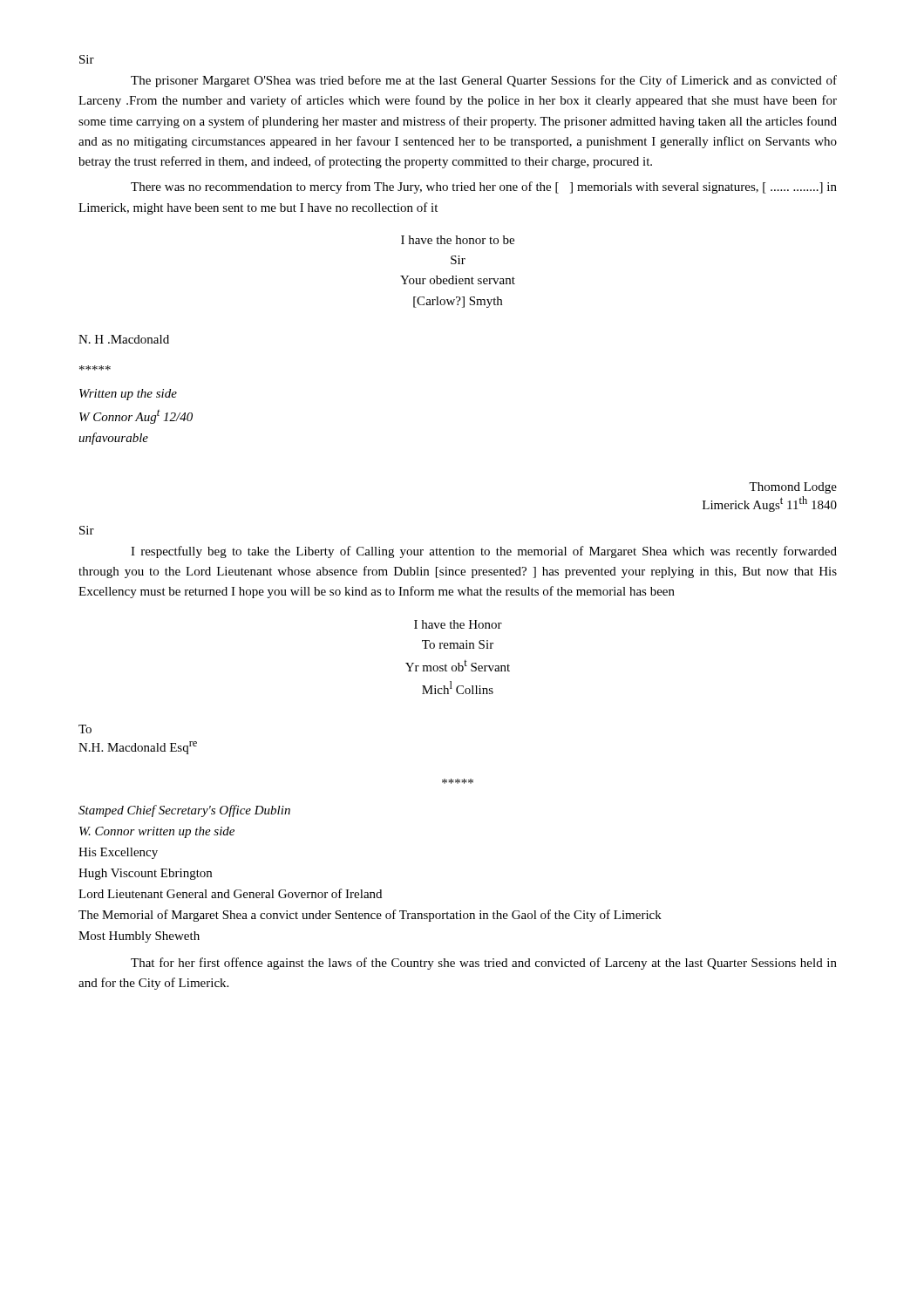Where does it say "N. H .Macdonald"?
924x1308 pixels.
(x=124, y=339)
